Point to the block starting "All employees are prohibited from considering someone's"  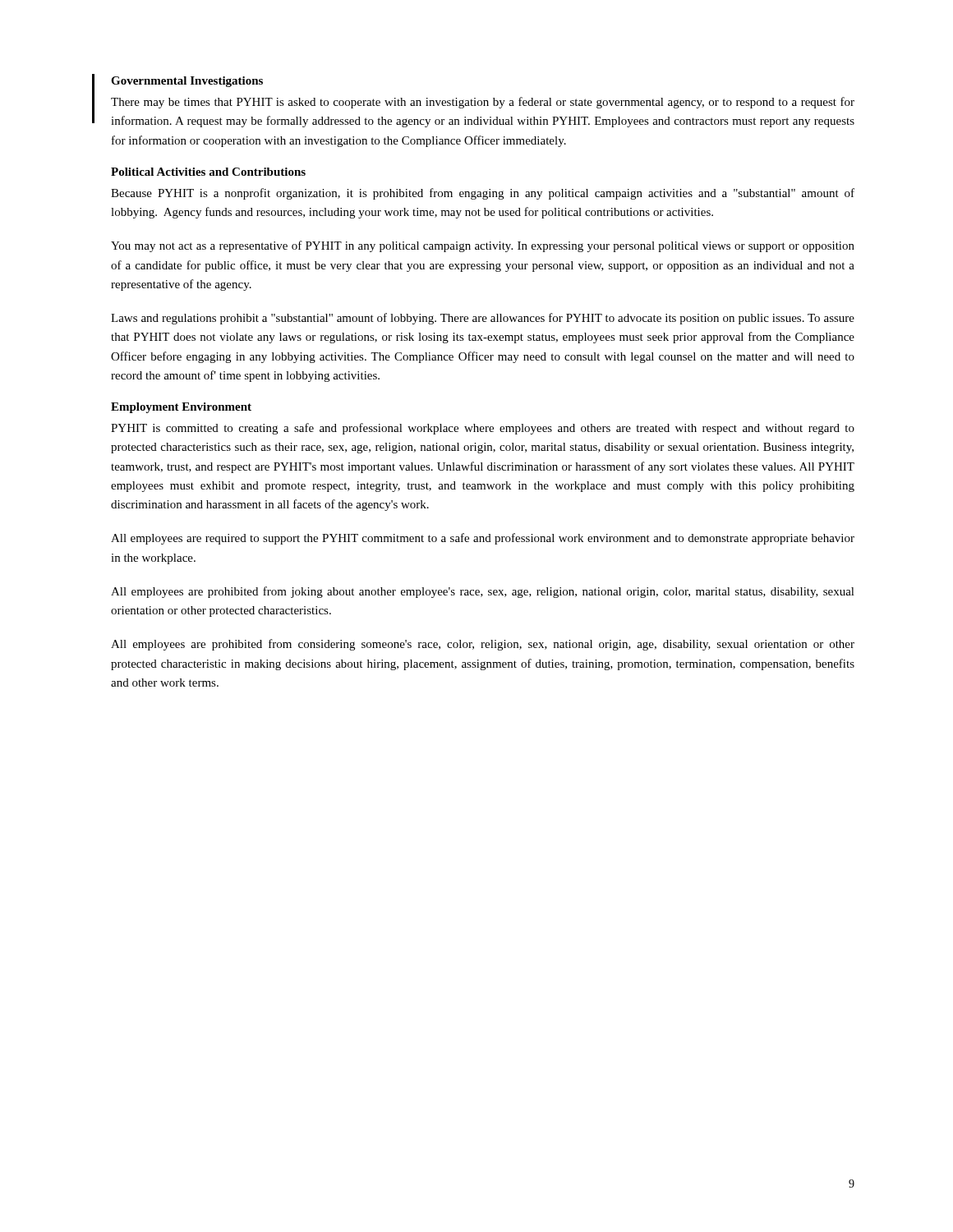coord(483,664)
